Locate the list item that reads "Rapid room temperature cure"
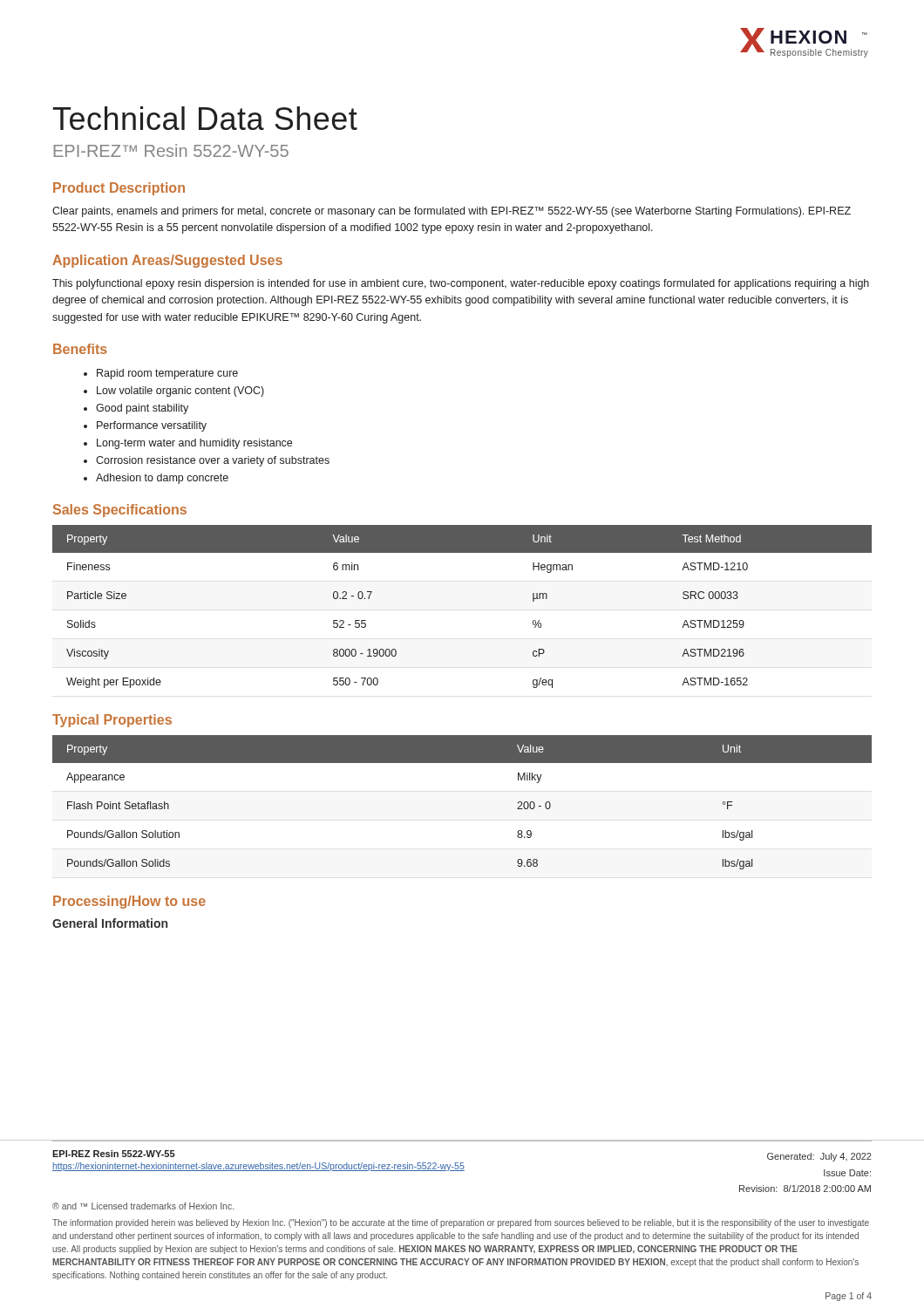This screenshot has width=924, height=1308. tap(167, 373)
